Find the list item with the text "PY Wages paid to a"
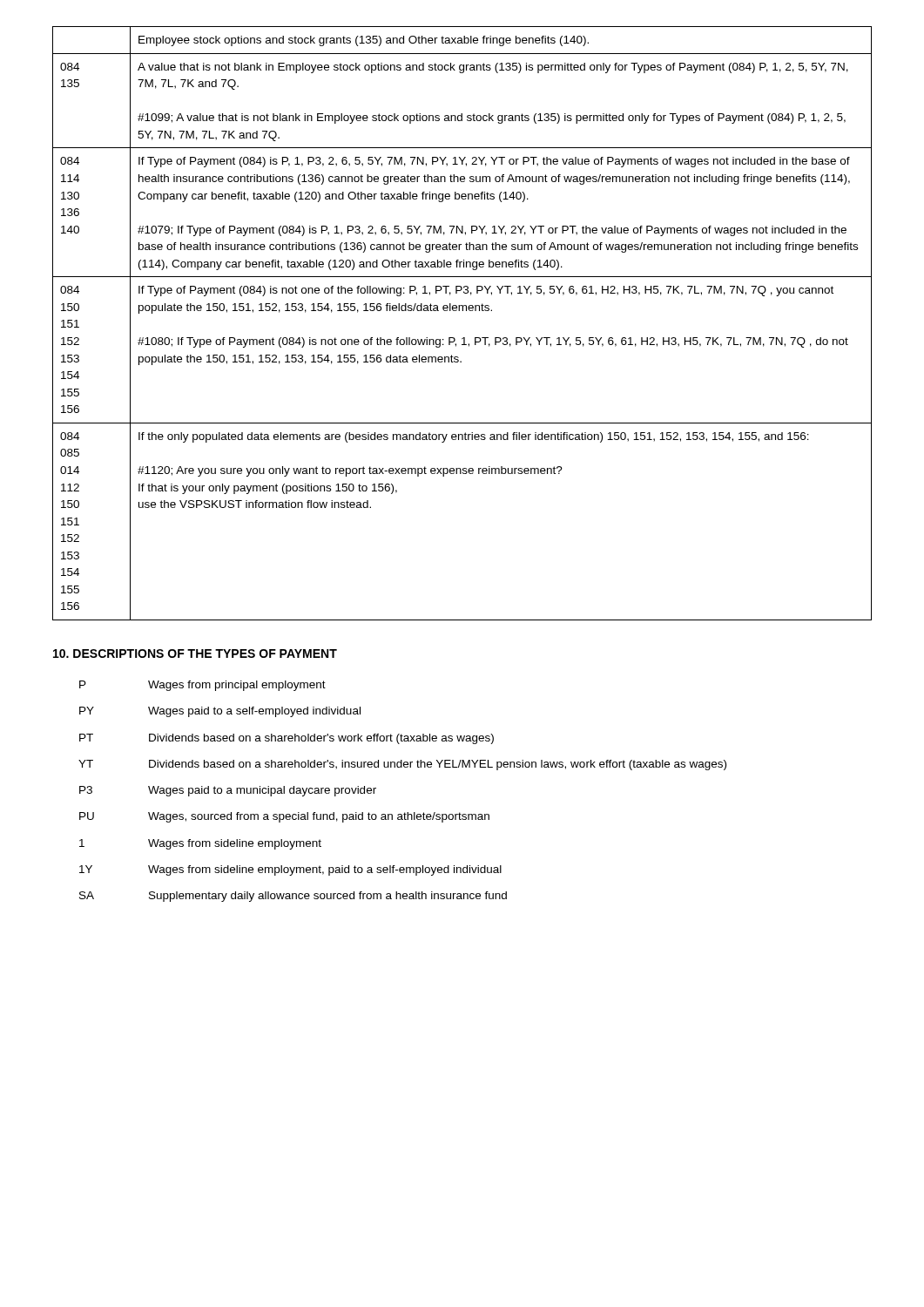 pyautogui.click(x=220, y=712)
